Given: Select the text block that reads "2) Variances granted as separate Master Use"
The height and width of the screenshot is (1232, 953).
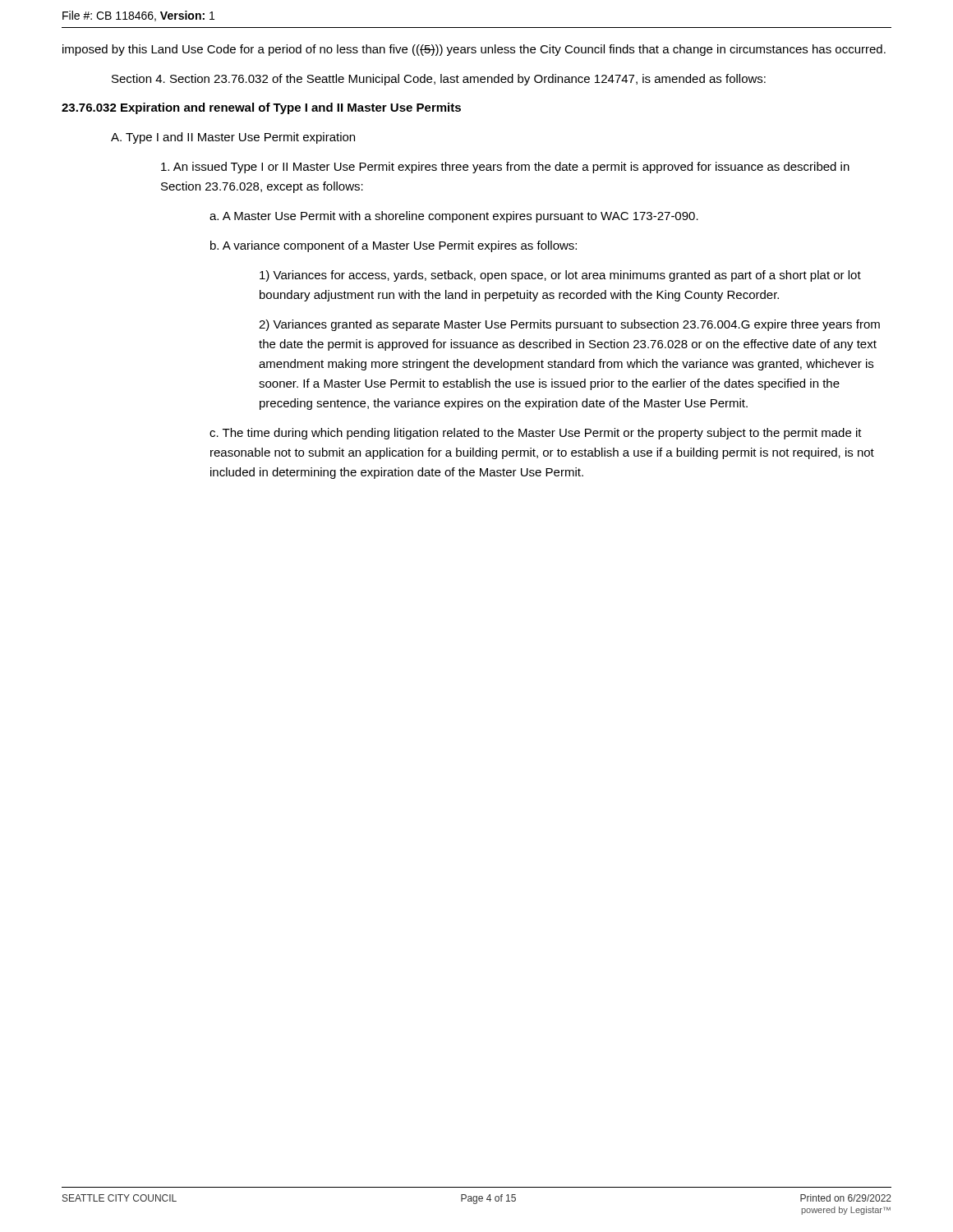Looking at the screenshot, I should (x=570, y=363).
